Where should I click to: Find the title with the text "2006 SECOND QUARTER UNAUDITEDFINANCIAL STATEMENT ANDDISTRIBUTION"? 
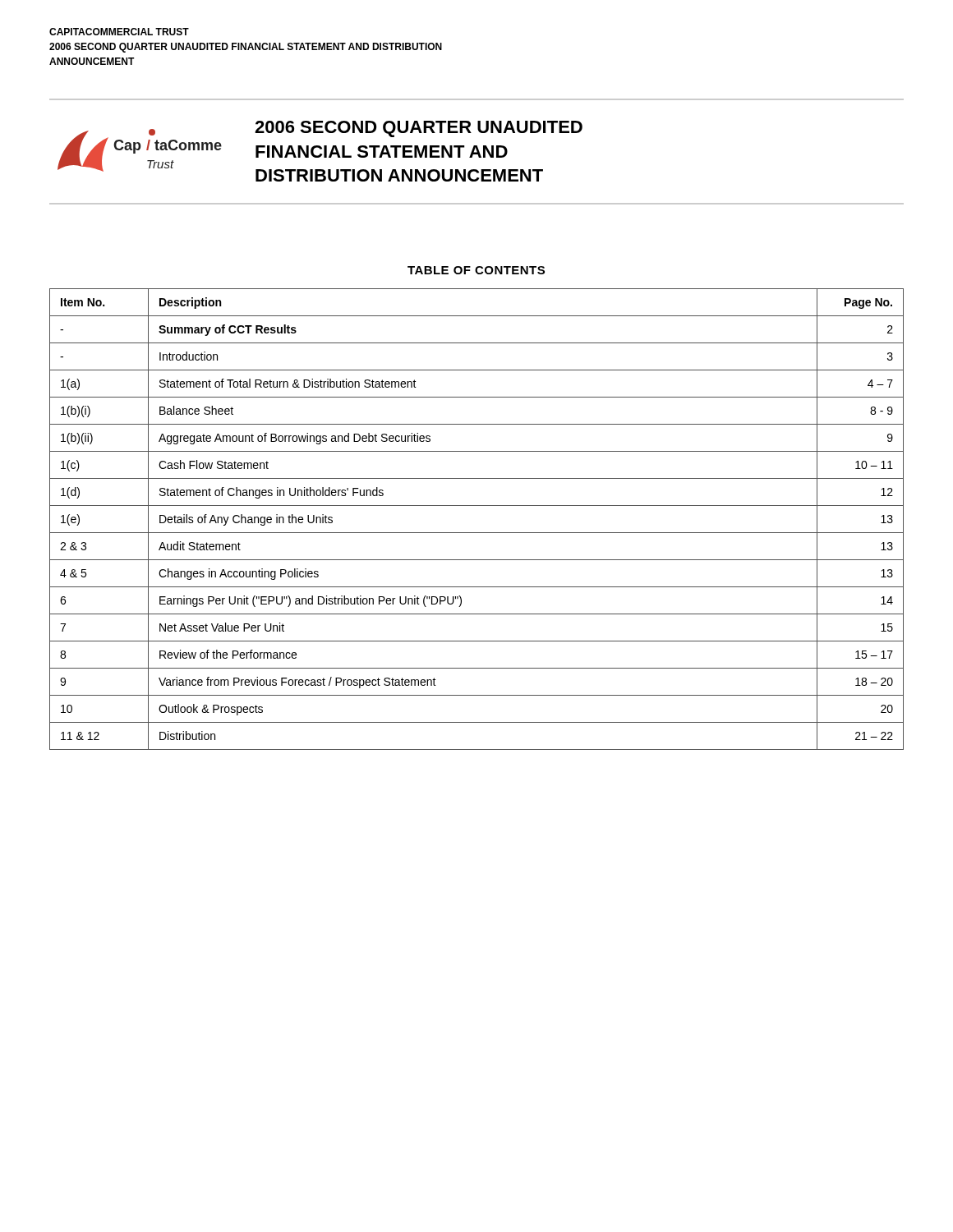click(x=419, y=129)
